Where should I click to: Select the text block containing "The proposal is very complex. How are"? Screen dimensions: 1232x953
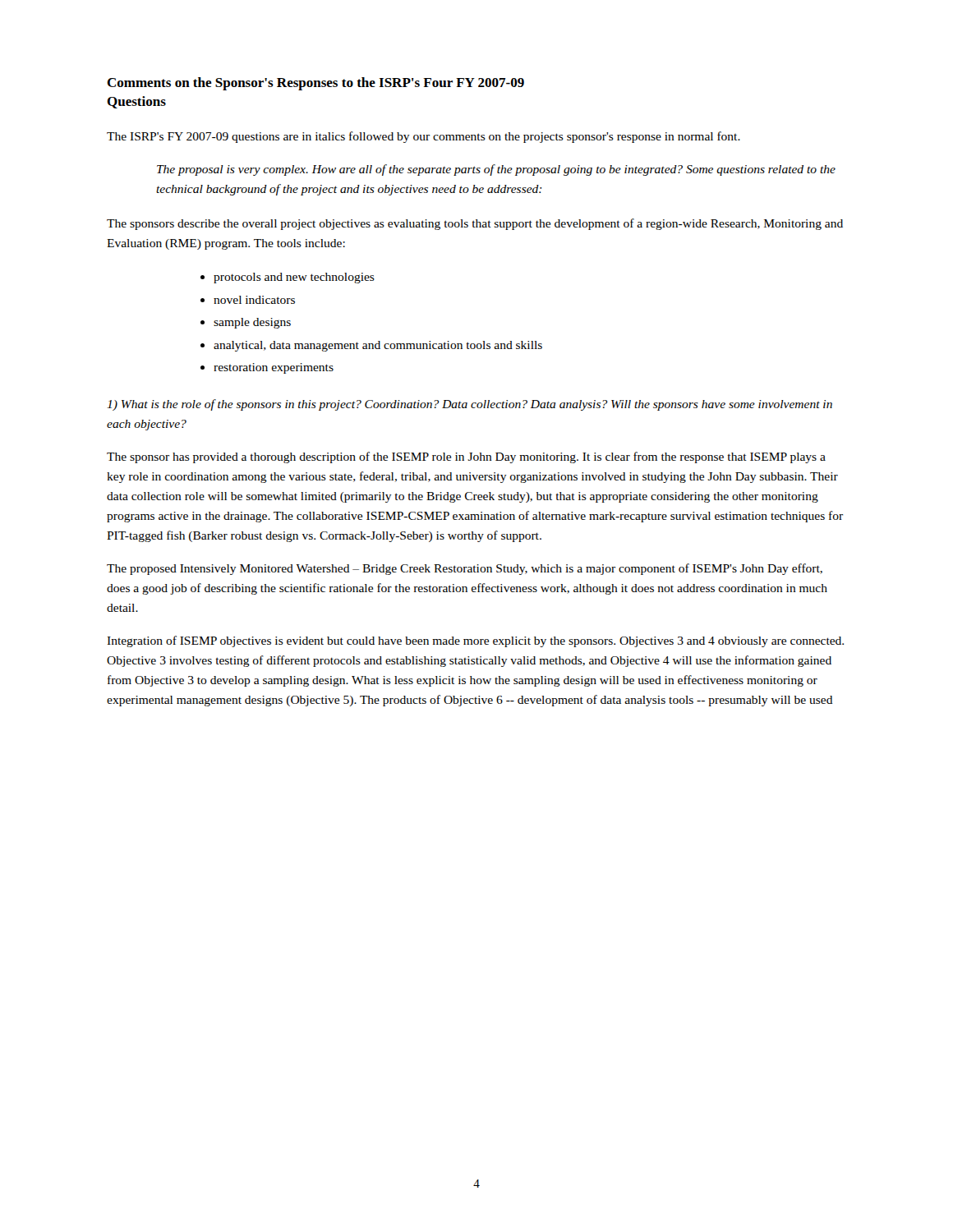pyautogui.click(x=496, y=179)
